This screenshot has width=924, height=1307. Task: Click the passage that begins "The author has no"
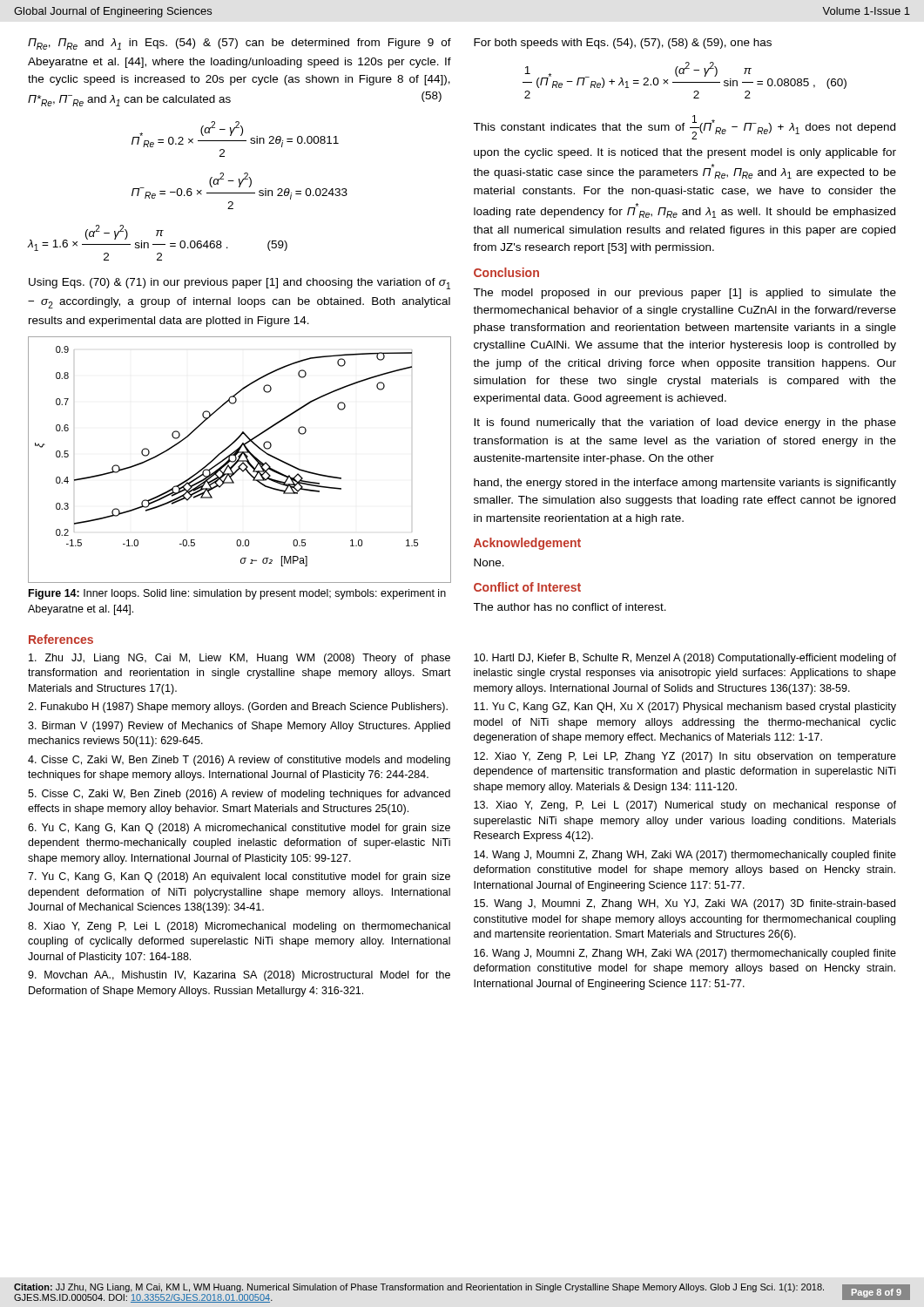(x=570, y=607)
